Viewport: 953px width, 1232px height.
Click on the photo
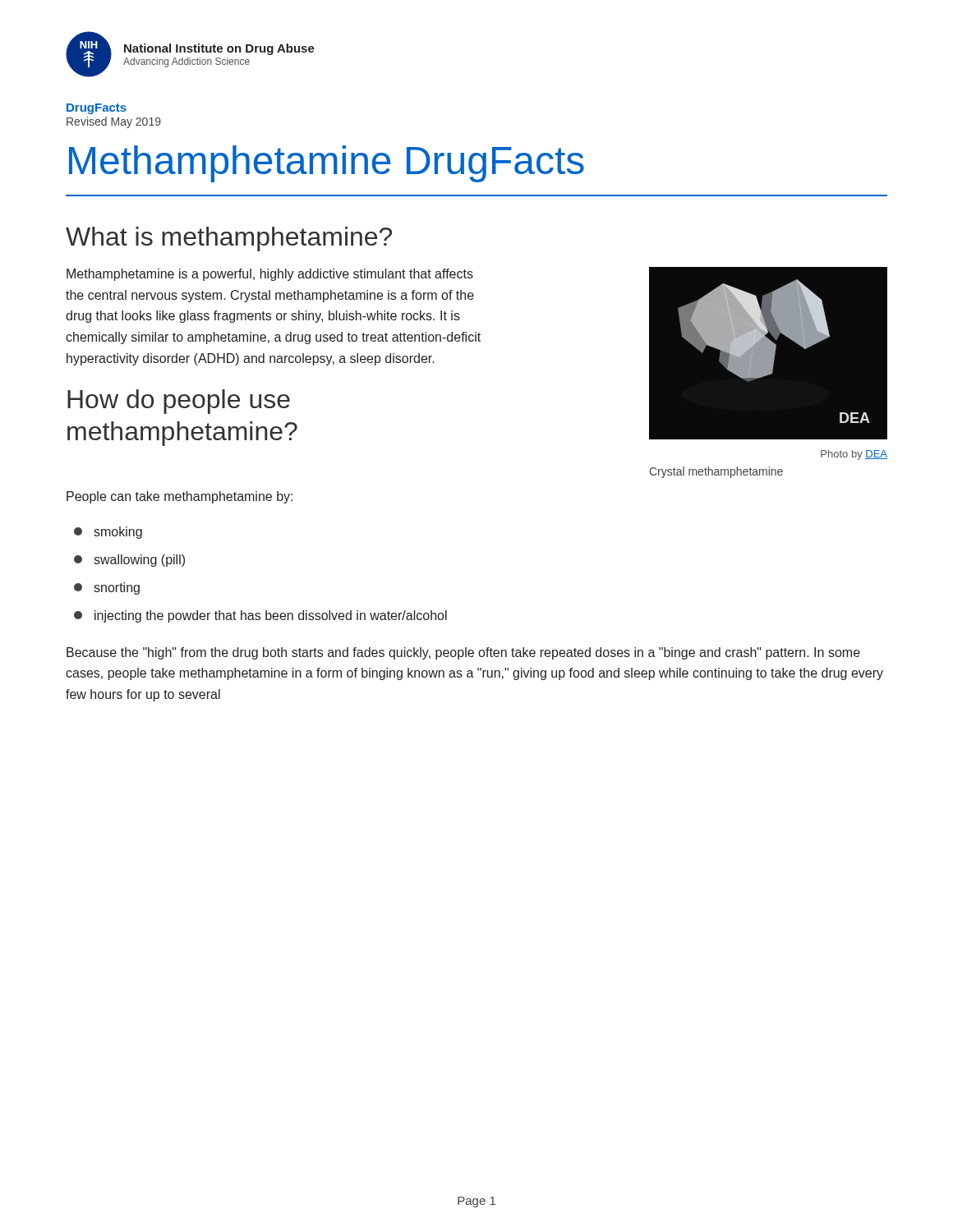click(768, 355)
